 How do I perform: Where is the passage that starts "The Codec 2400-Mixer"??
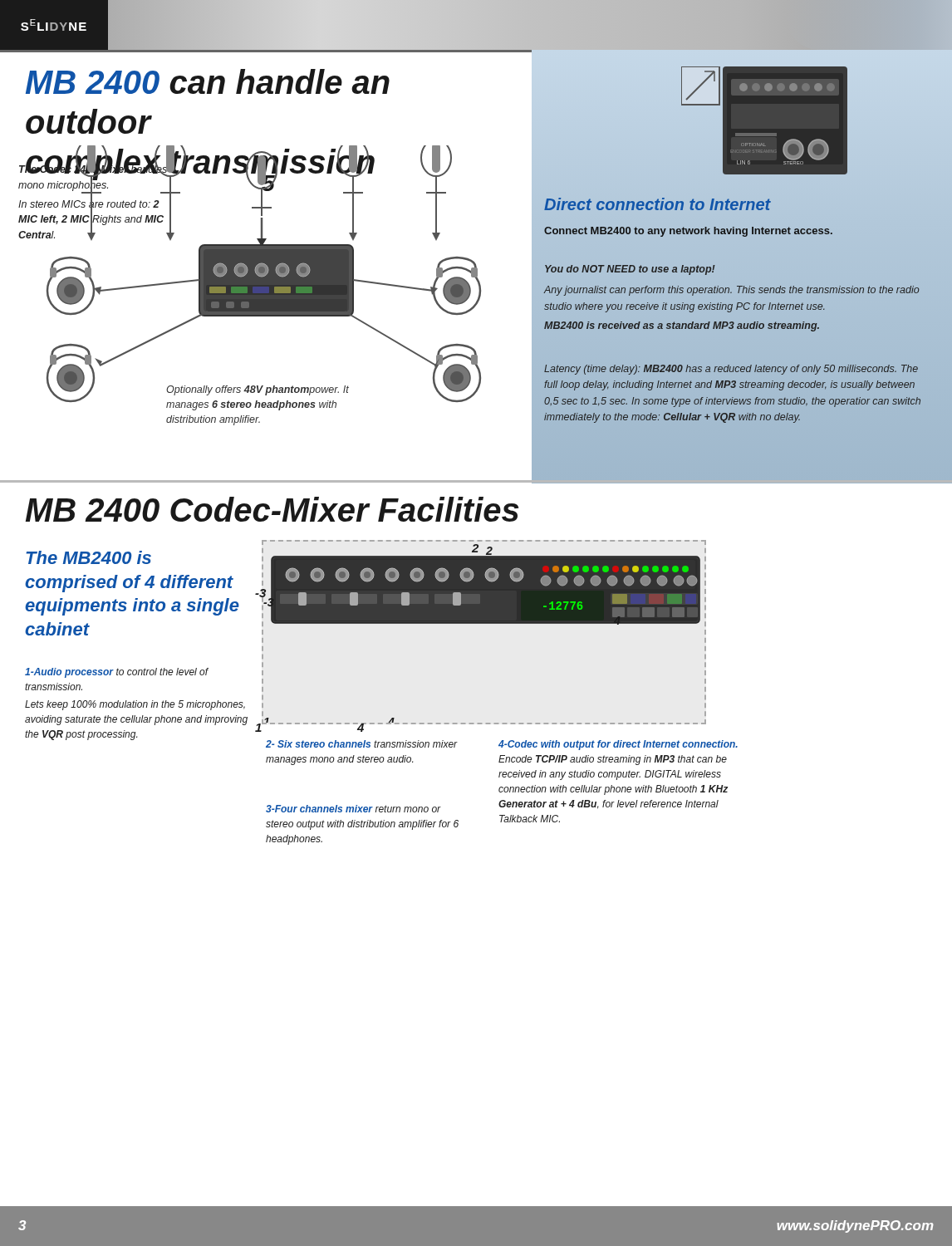[99, 203]
